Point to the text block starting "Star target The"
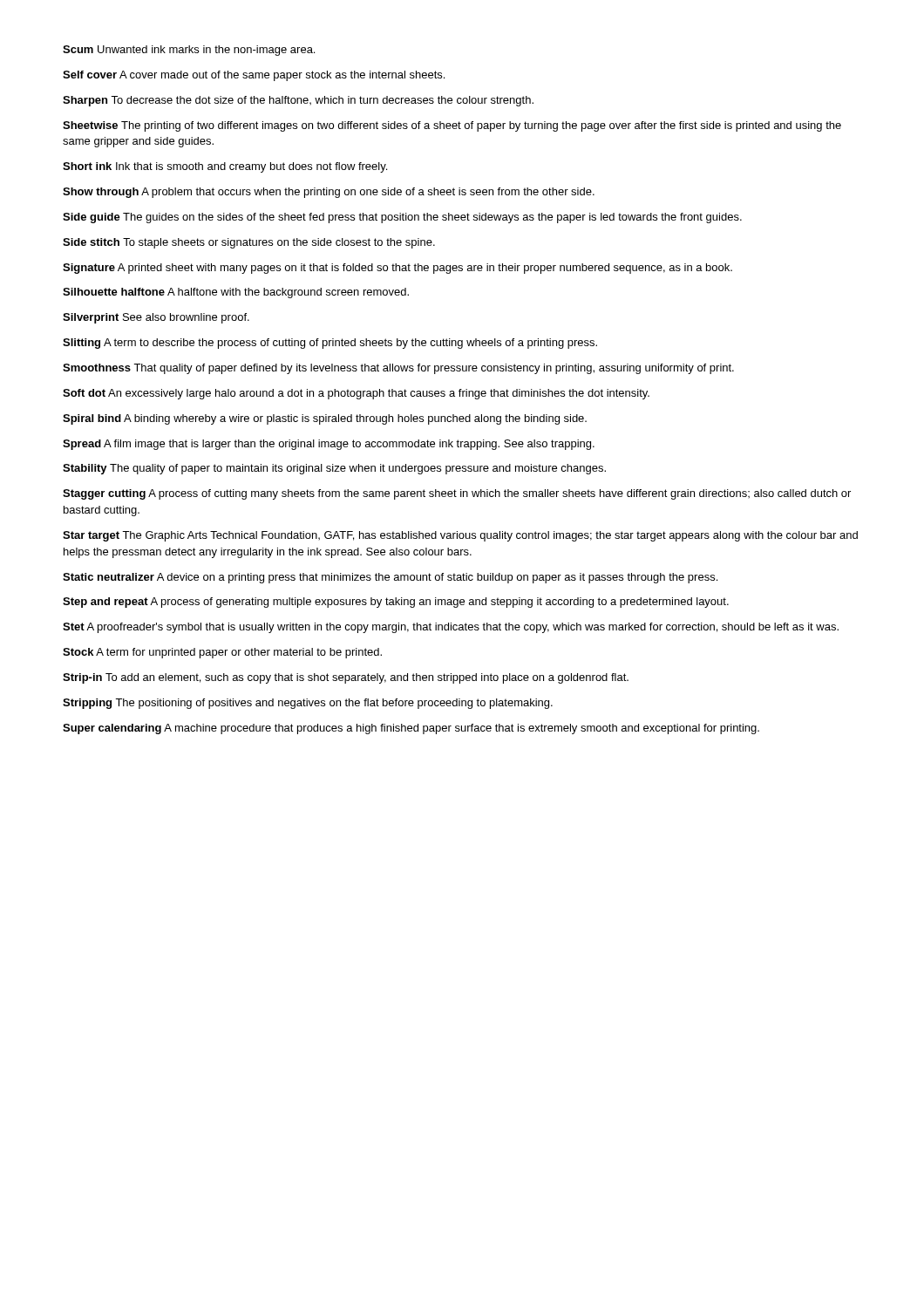This screenshot has width=924, height=1308. coord(461,543)
